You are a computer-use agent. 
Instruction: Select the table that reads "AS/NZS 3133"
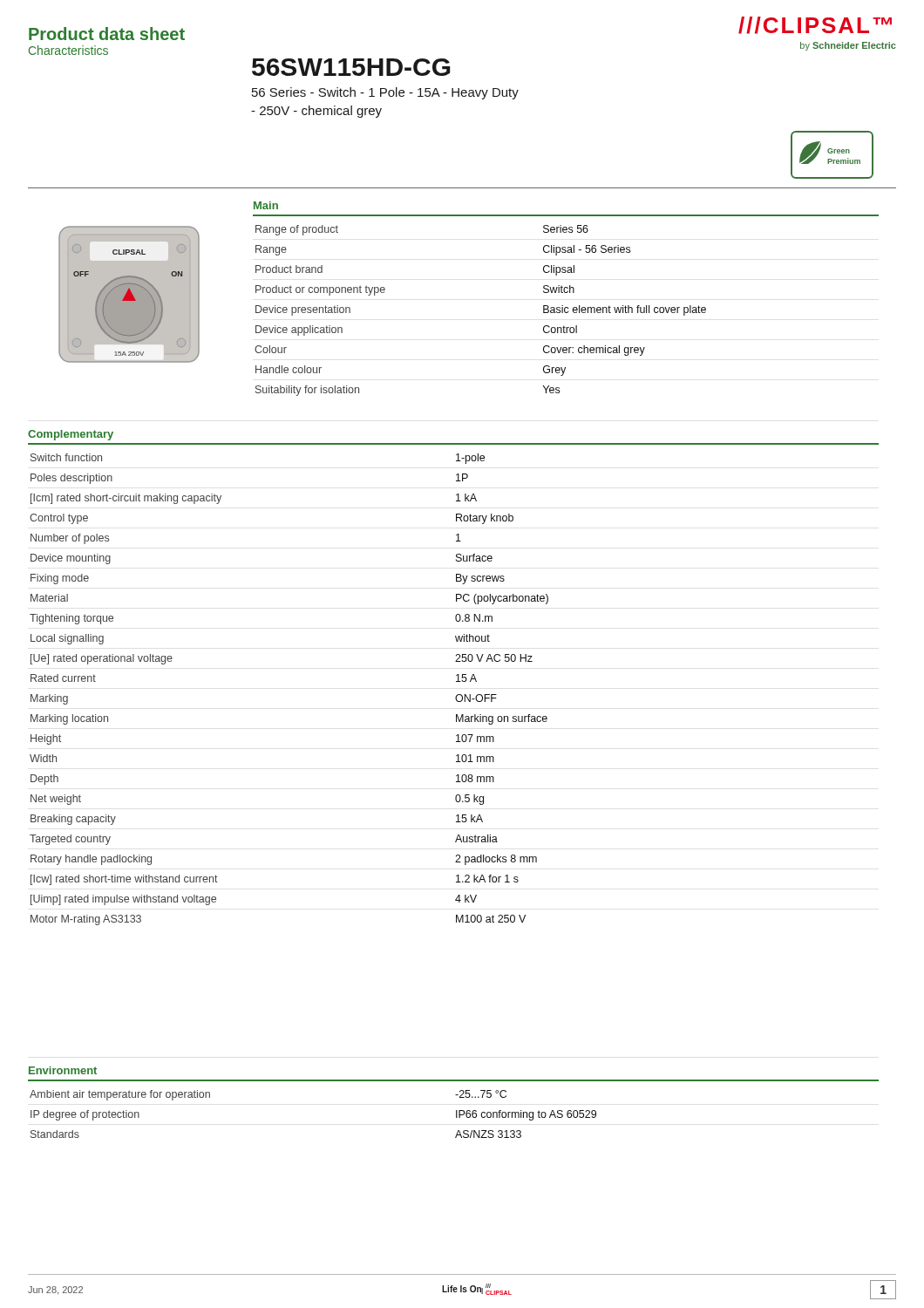pyautogui.click(x=453, y=1114)
